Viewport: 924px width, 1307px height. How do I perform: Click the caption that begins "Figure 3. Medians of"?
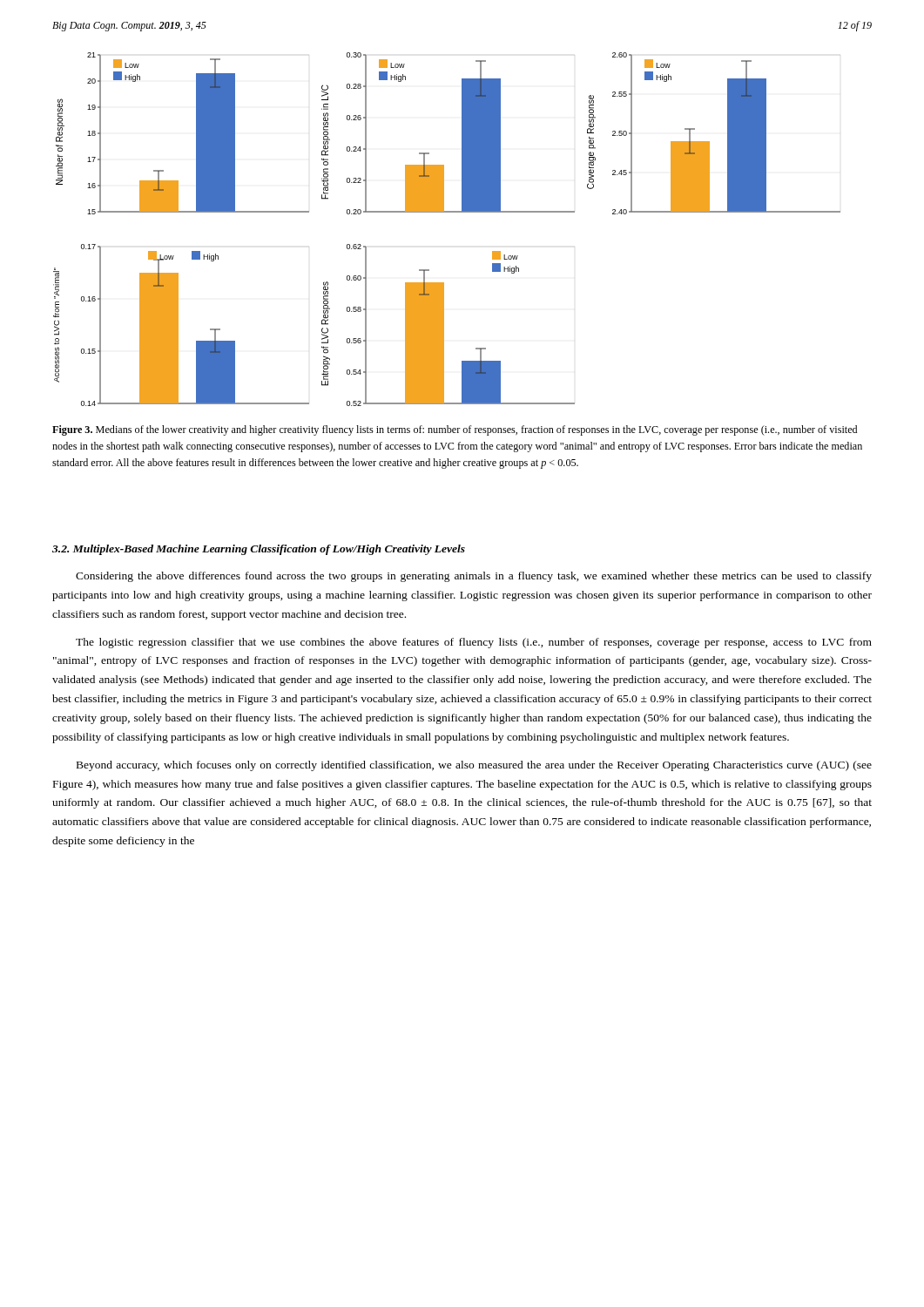coord(457,446)
